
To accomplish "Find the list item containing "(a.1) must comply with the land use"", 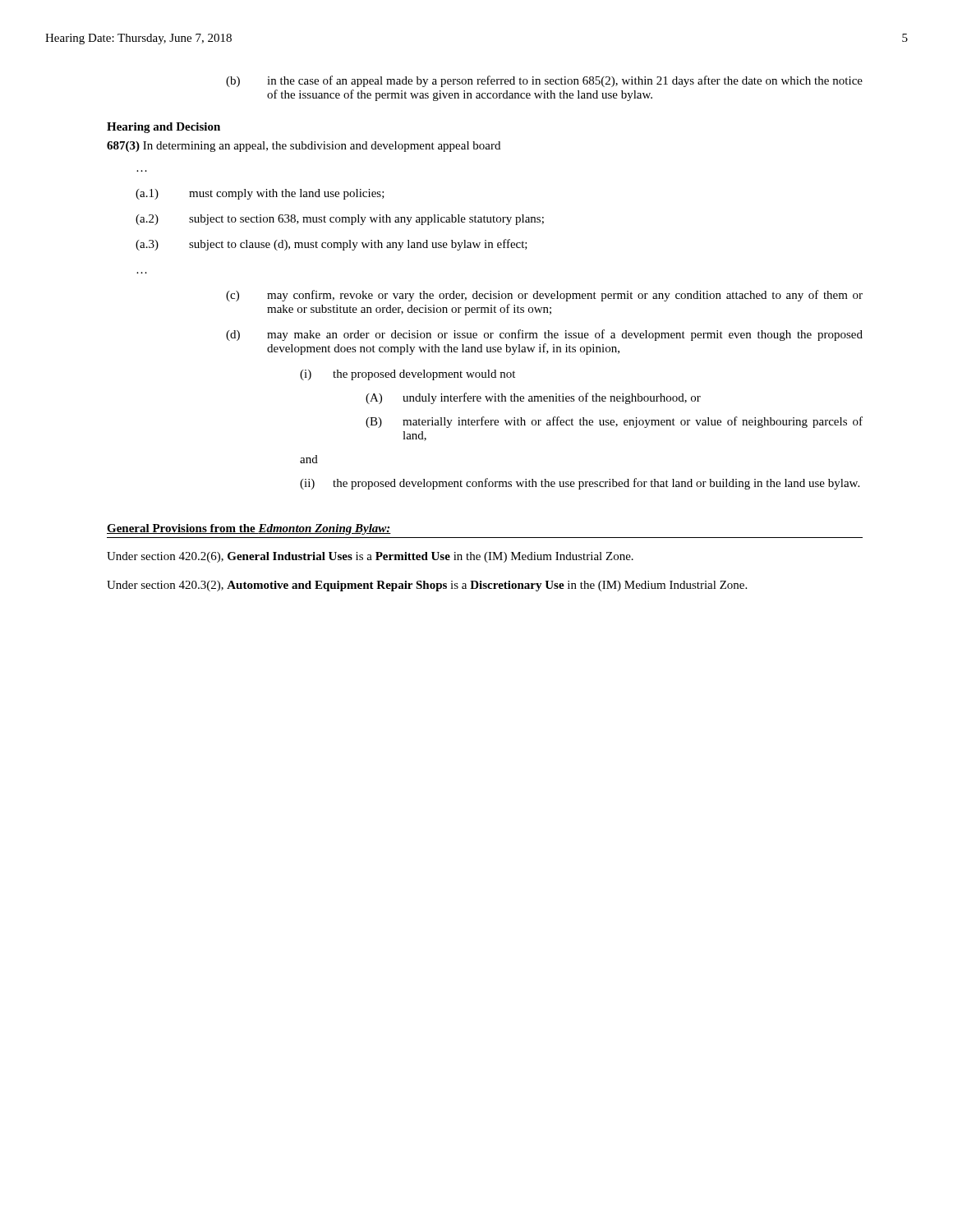I will (260, 194).
